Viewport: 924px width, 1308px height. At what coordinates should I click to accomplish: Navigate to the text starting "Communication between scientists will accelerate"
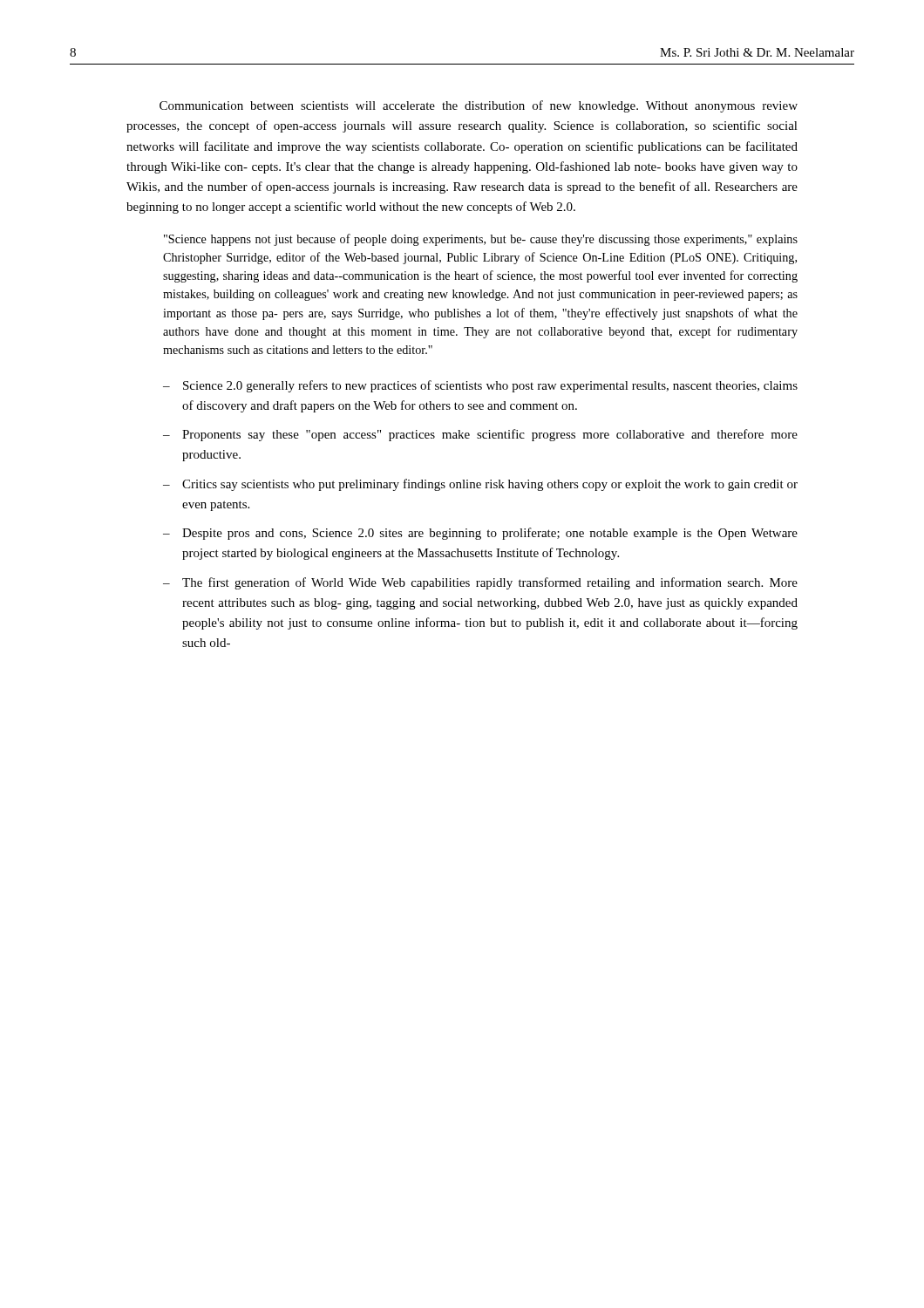(462, 156)
